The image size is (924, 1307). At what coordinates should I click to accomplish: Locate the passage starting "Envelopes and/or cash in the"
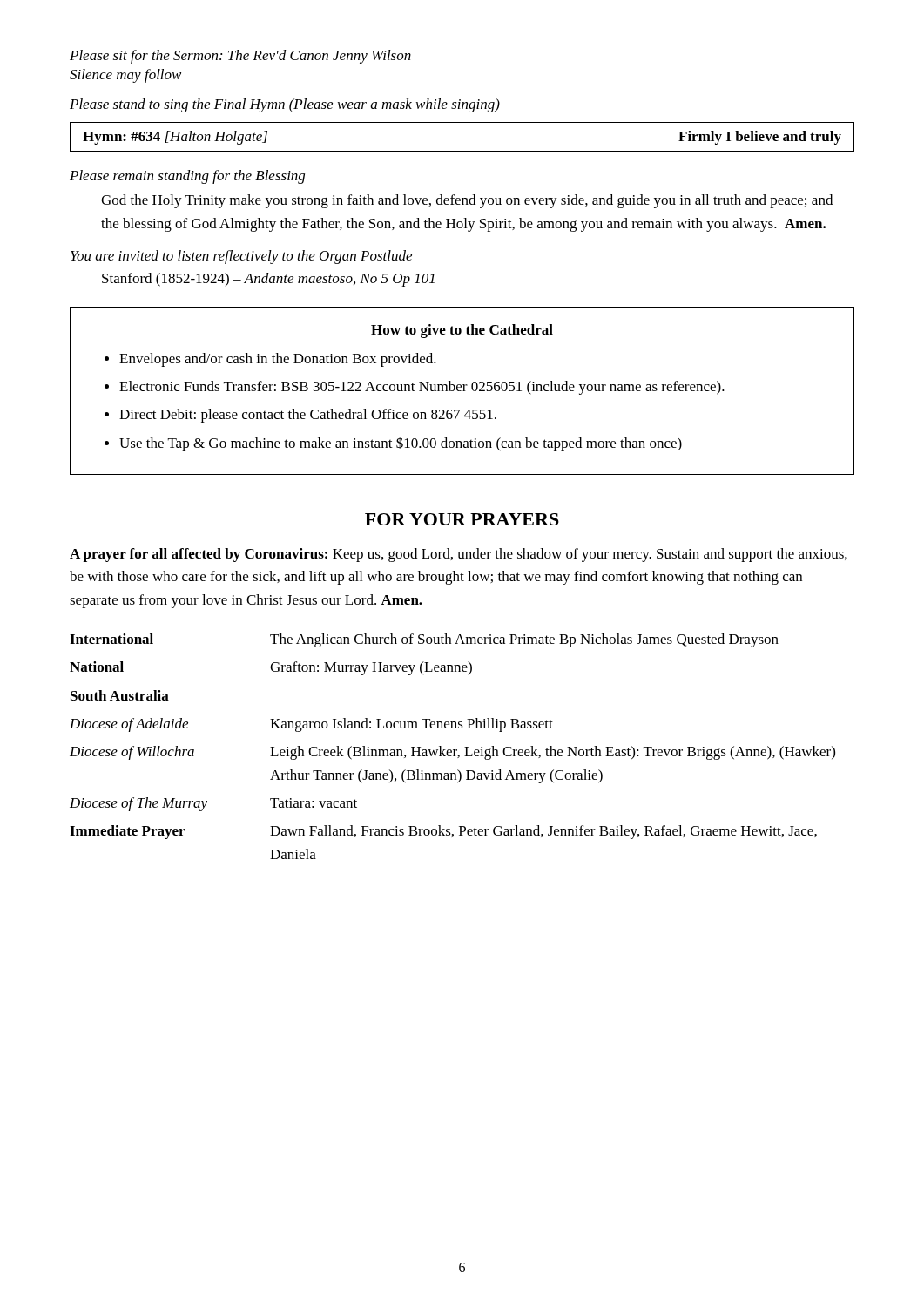point(278,358)
